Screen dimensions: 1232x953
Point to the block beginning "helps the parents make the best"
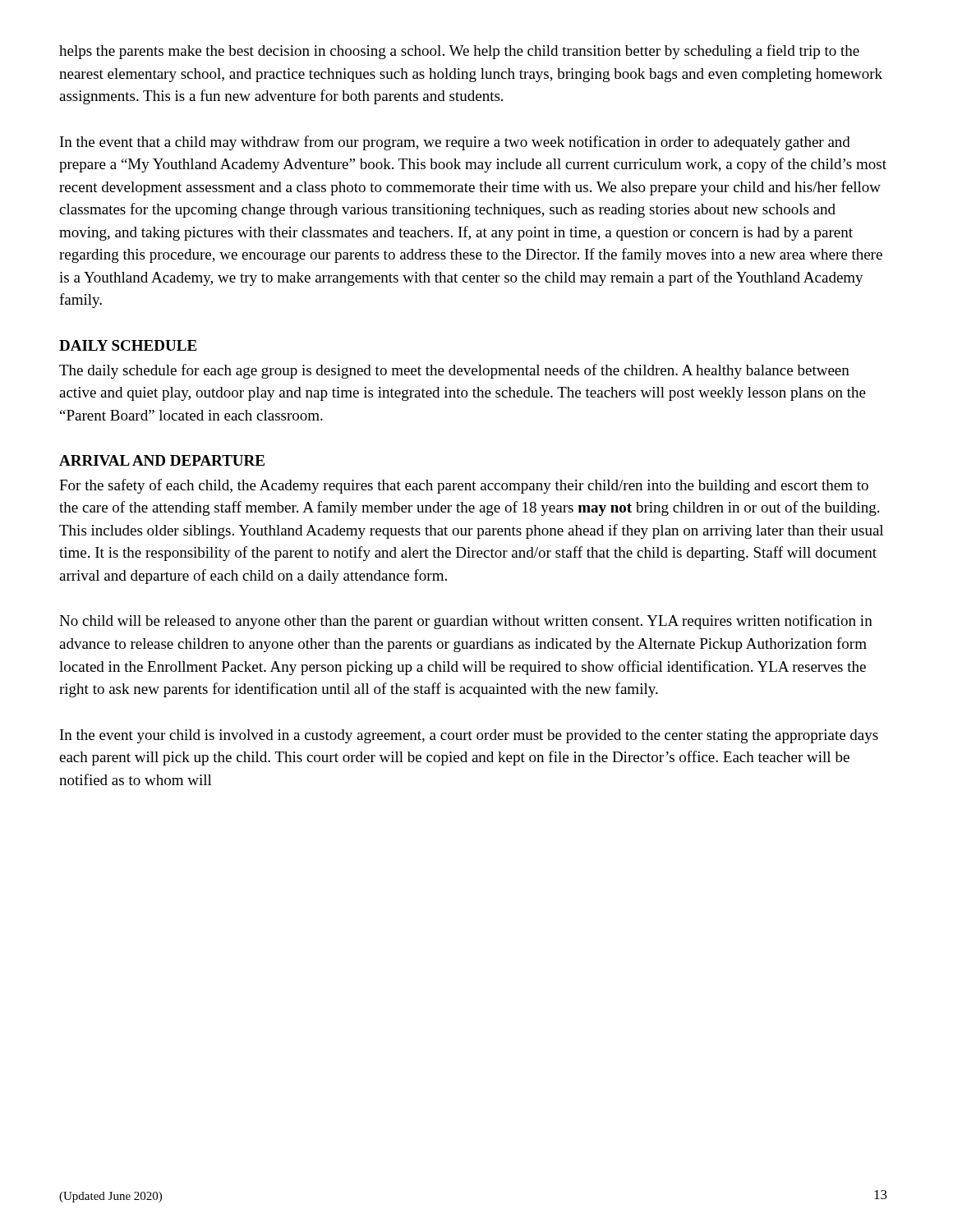471,73
